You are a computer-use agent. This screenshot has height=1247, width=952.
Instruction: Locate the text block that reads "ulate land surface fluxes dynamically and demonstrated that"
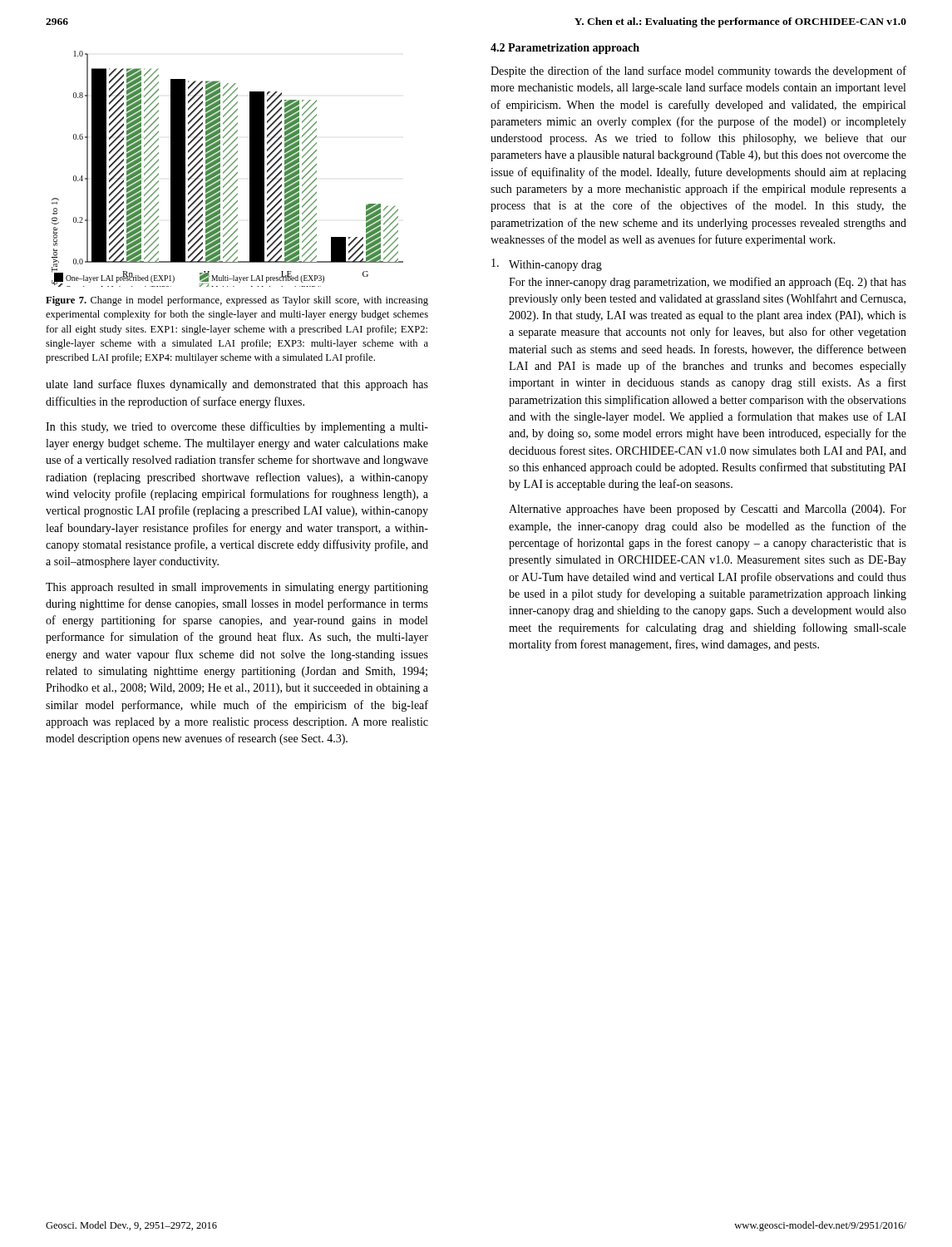(x=237, y=393)
